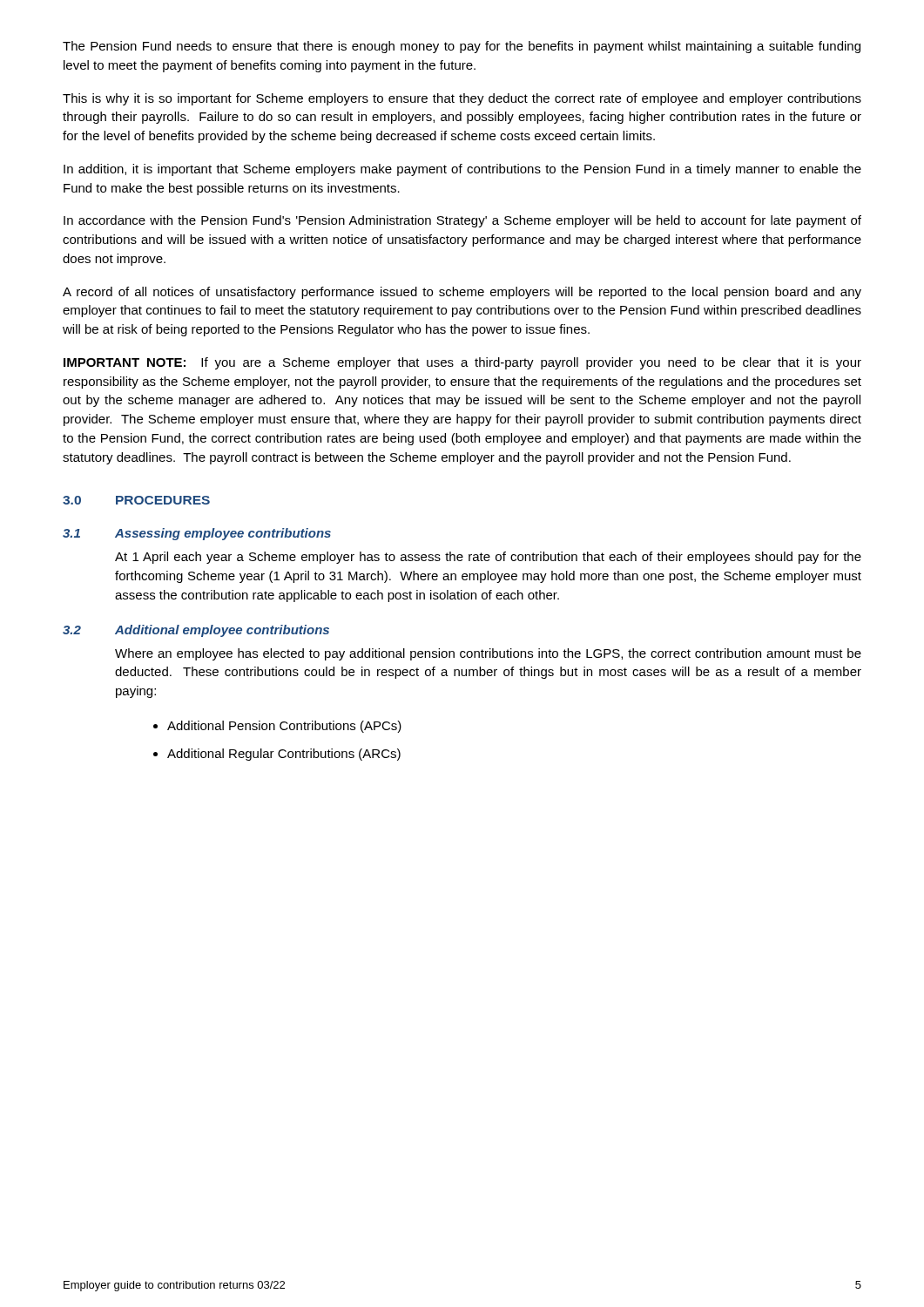
Task: Click on the text block that says "A record of all notices of"
Action: coord(462,310)
